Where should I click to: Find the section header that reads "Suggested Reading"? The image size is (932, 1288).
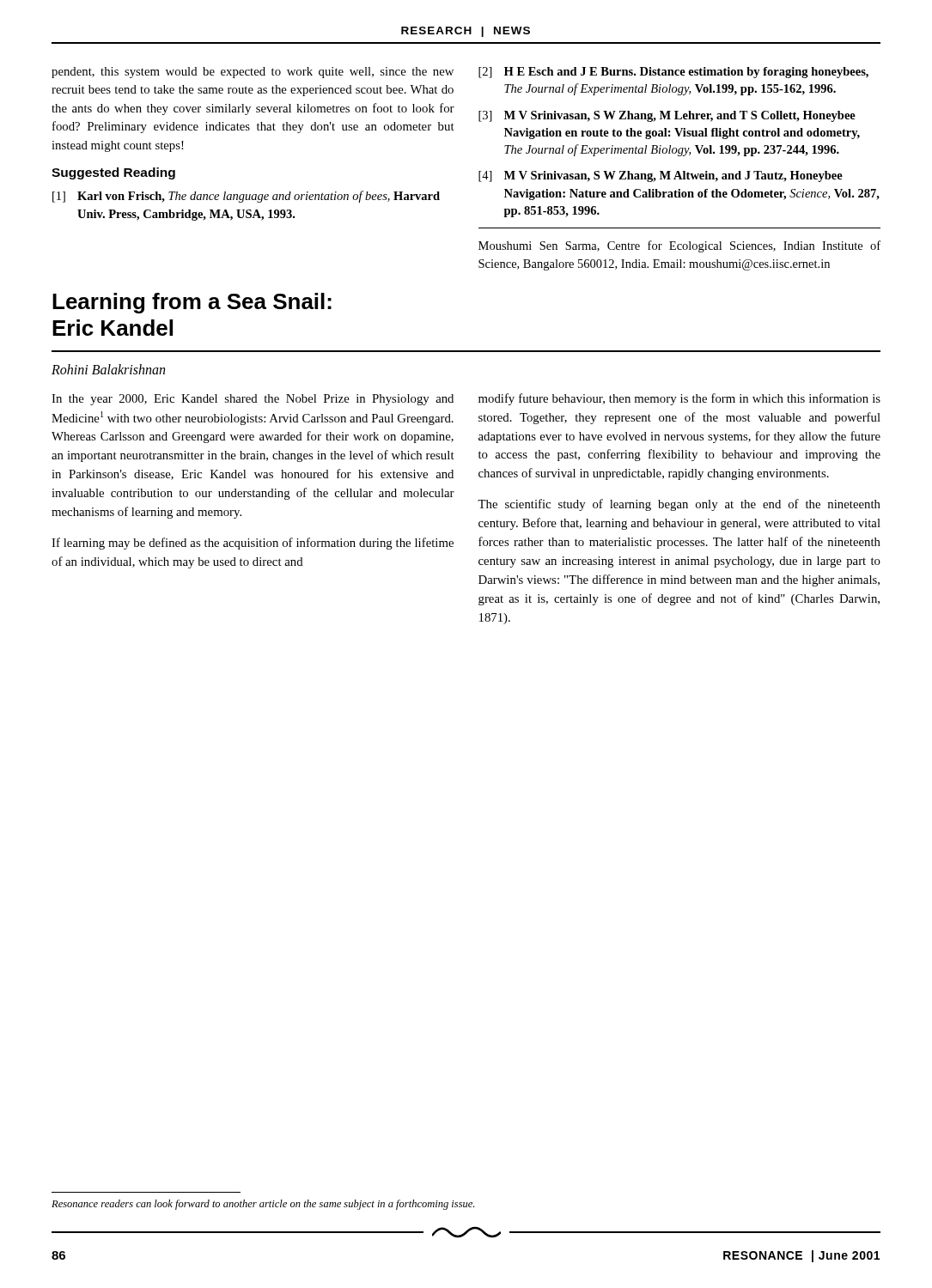click(x=113, y=173)
